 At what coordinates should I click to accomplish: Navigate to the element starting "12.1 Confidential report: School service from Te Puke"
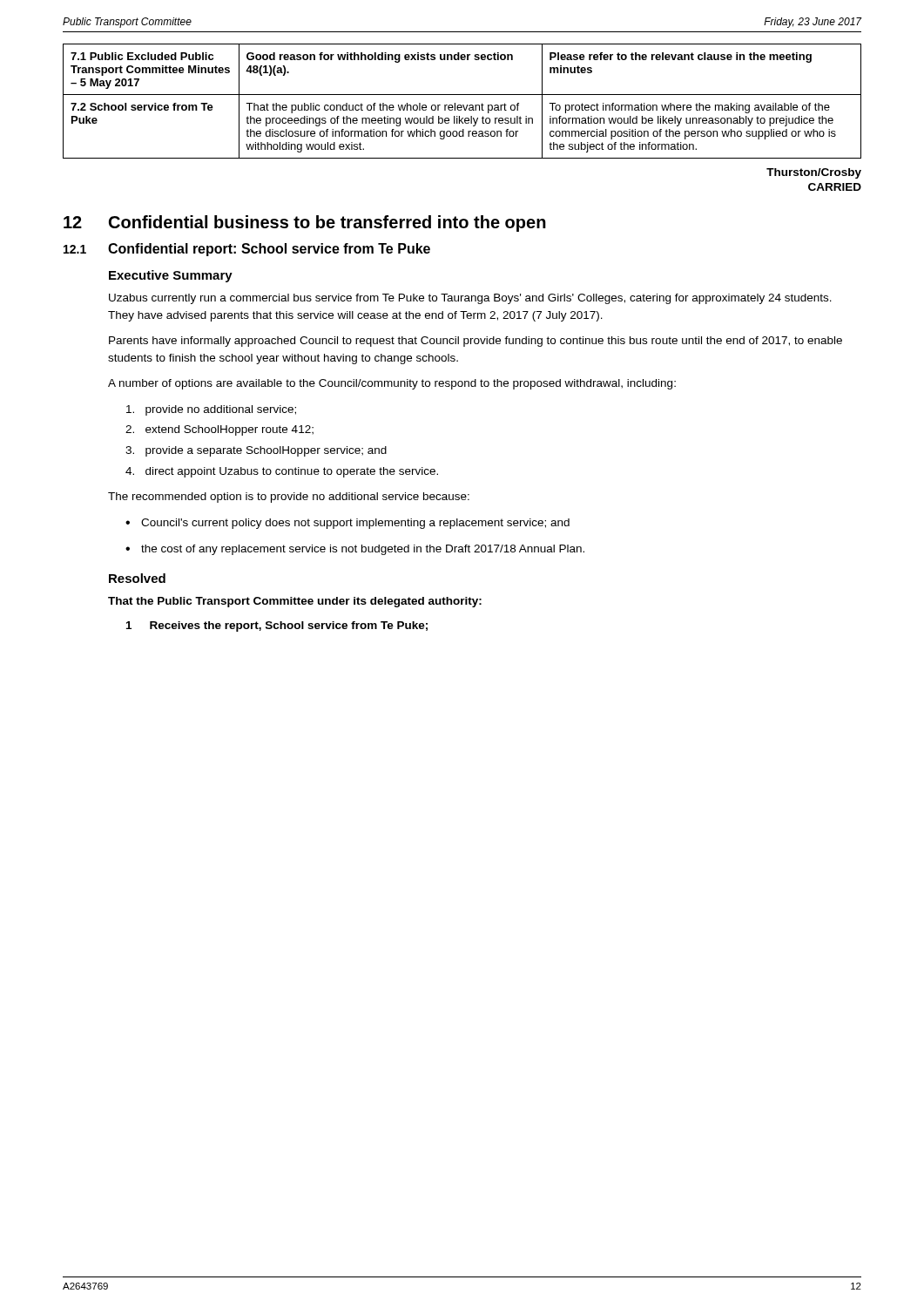pos(247,249)
